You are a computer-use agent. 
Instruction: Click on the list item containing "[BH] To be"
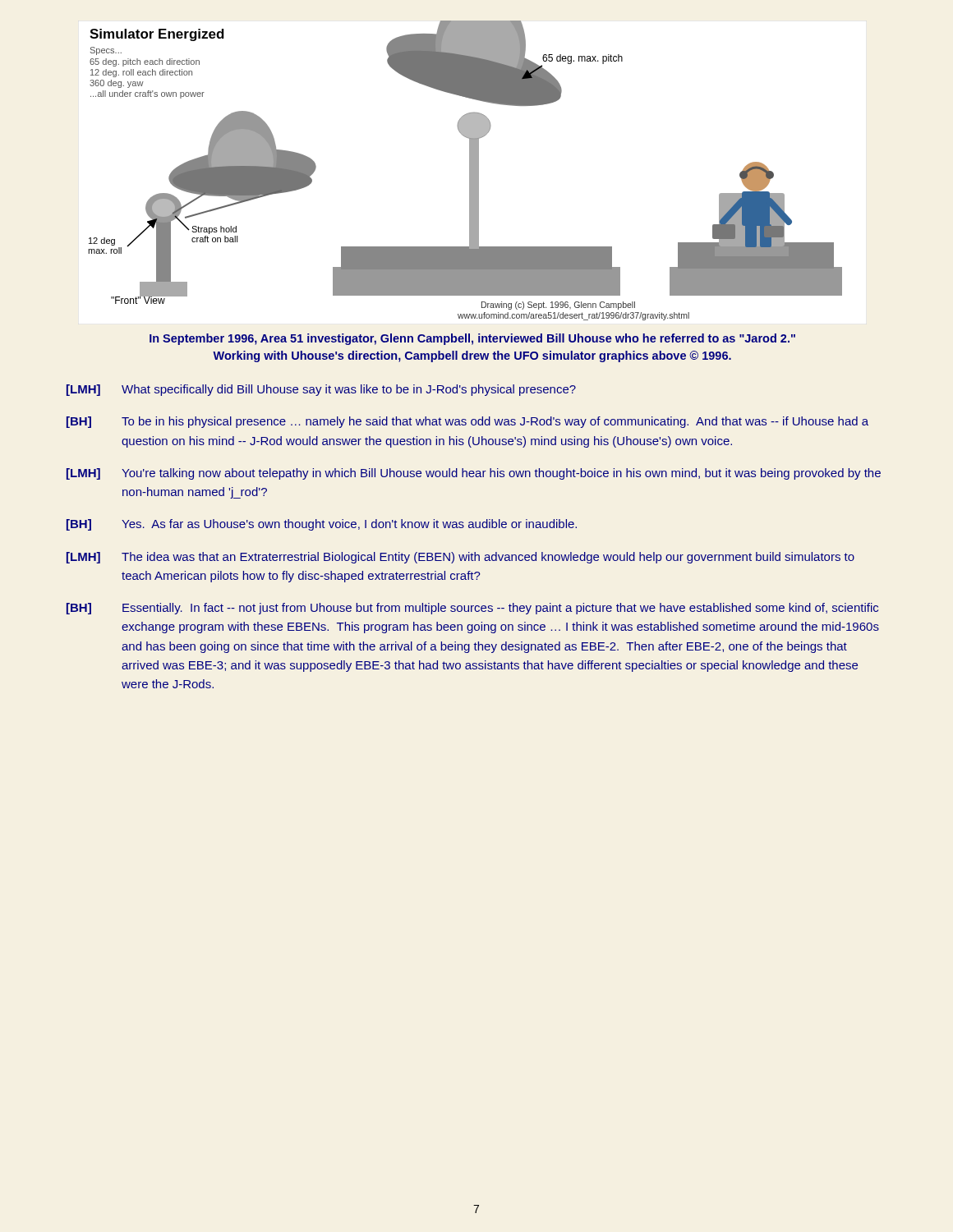pos(476,431)
